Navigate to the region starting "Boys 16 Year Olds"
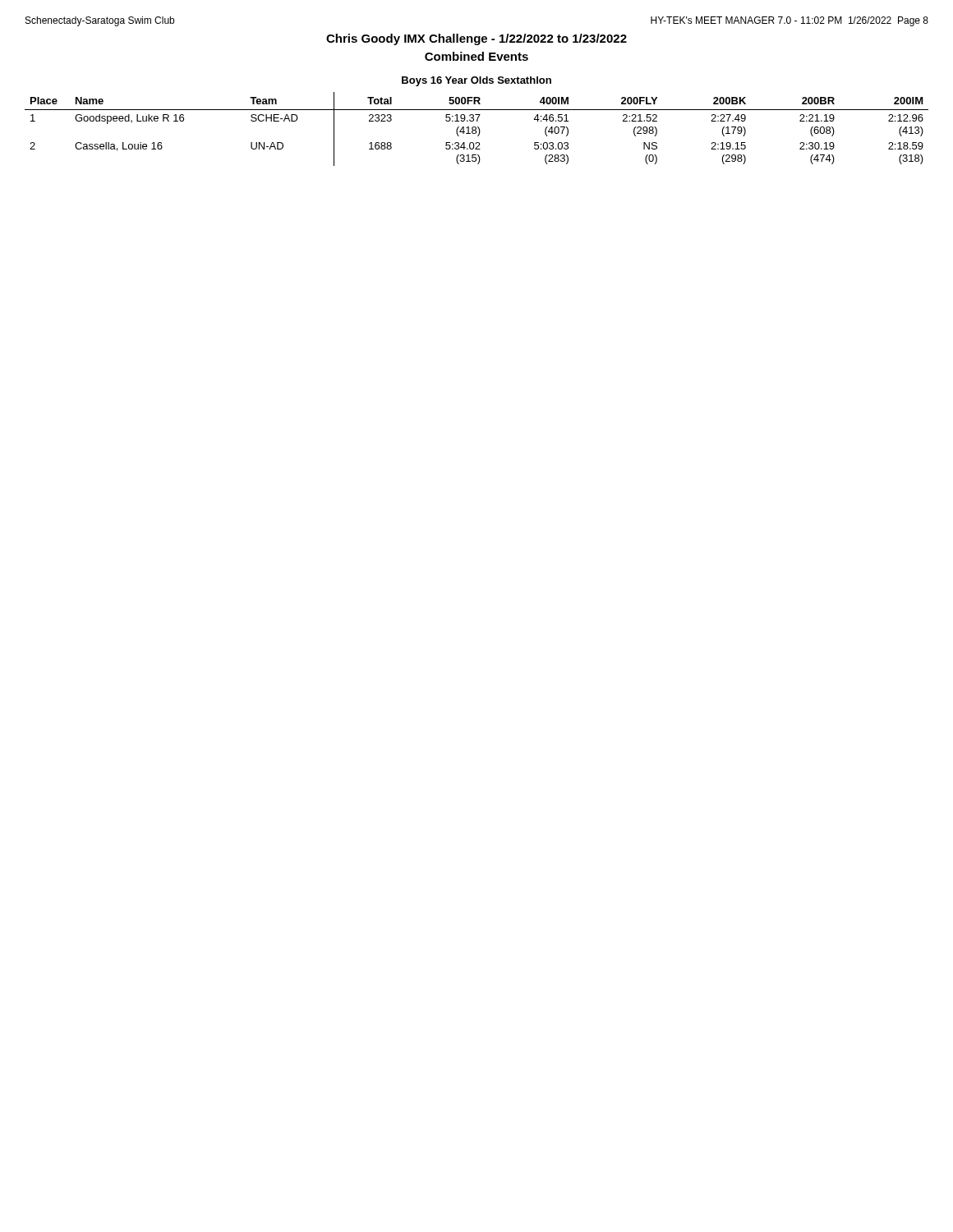 point(476,80)
